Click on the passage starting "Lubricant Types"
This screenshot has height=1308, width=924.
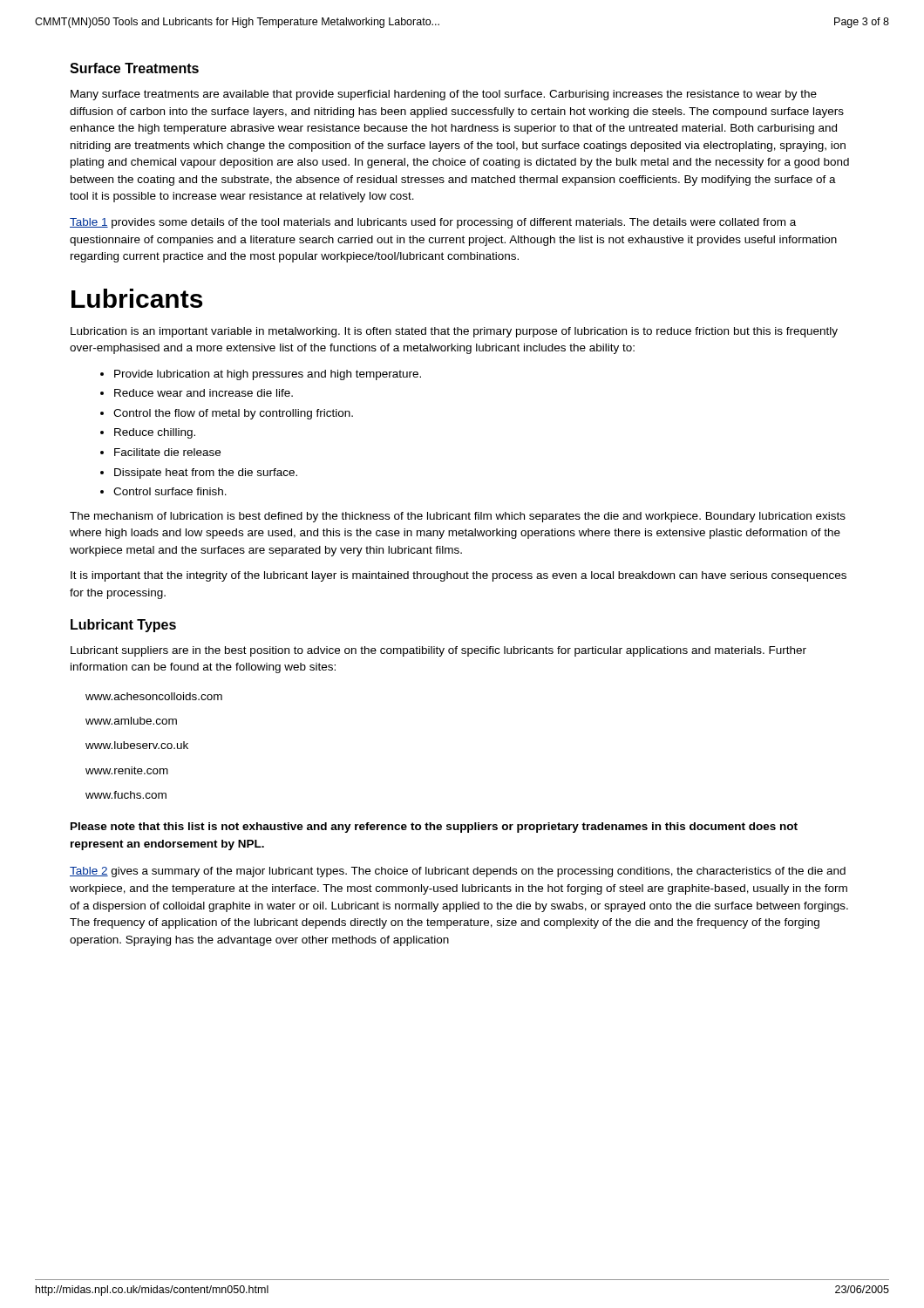coord(123,624)
